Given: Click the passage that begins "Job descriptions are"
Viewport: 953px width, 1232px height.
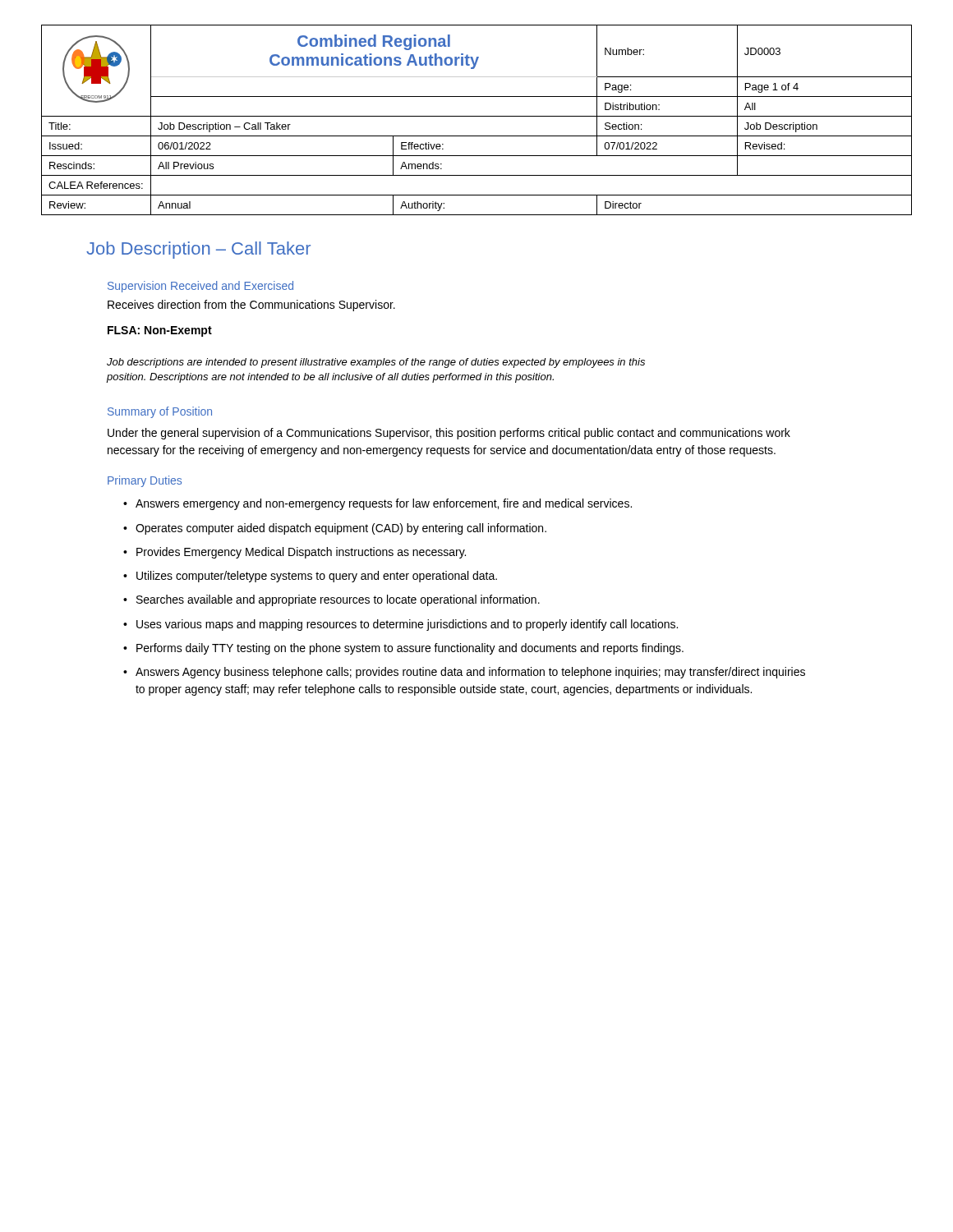Looking at the screenshot, I should [376, 369].
